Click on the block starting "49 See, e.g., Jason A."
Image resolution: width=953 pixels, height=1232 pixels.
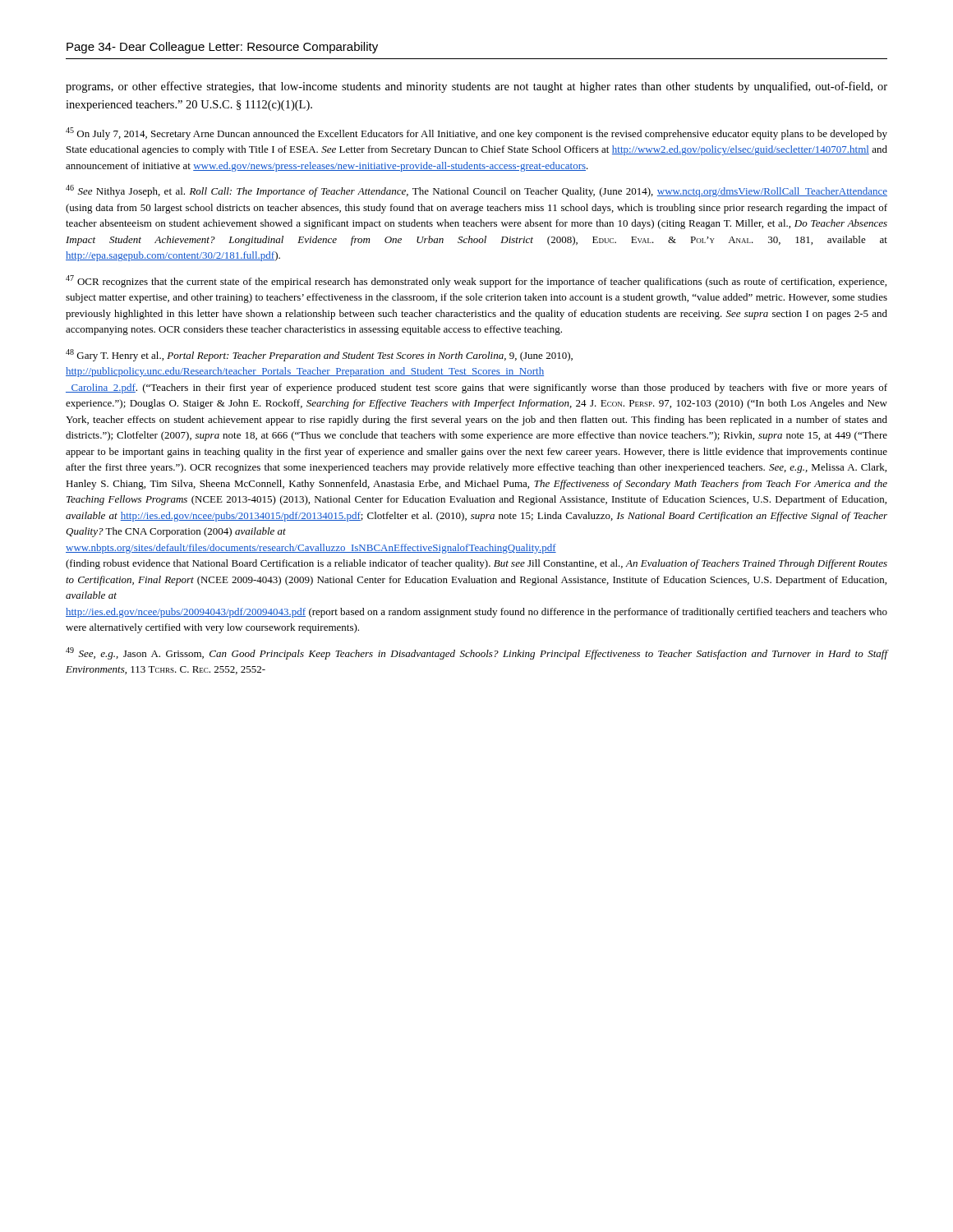(476, 661)
